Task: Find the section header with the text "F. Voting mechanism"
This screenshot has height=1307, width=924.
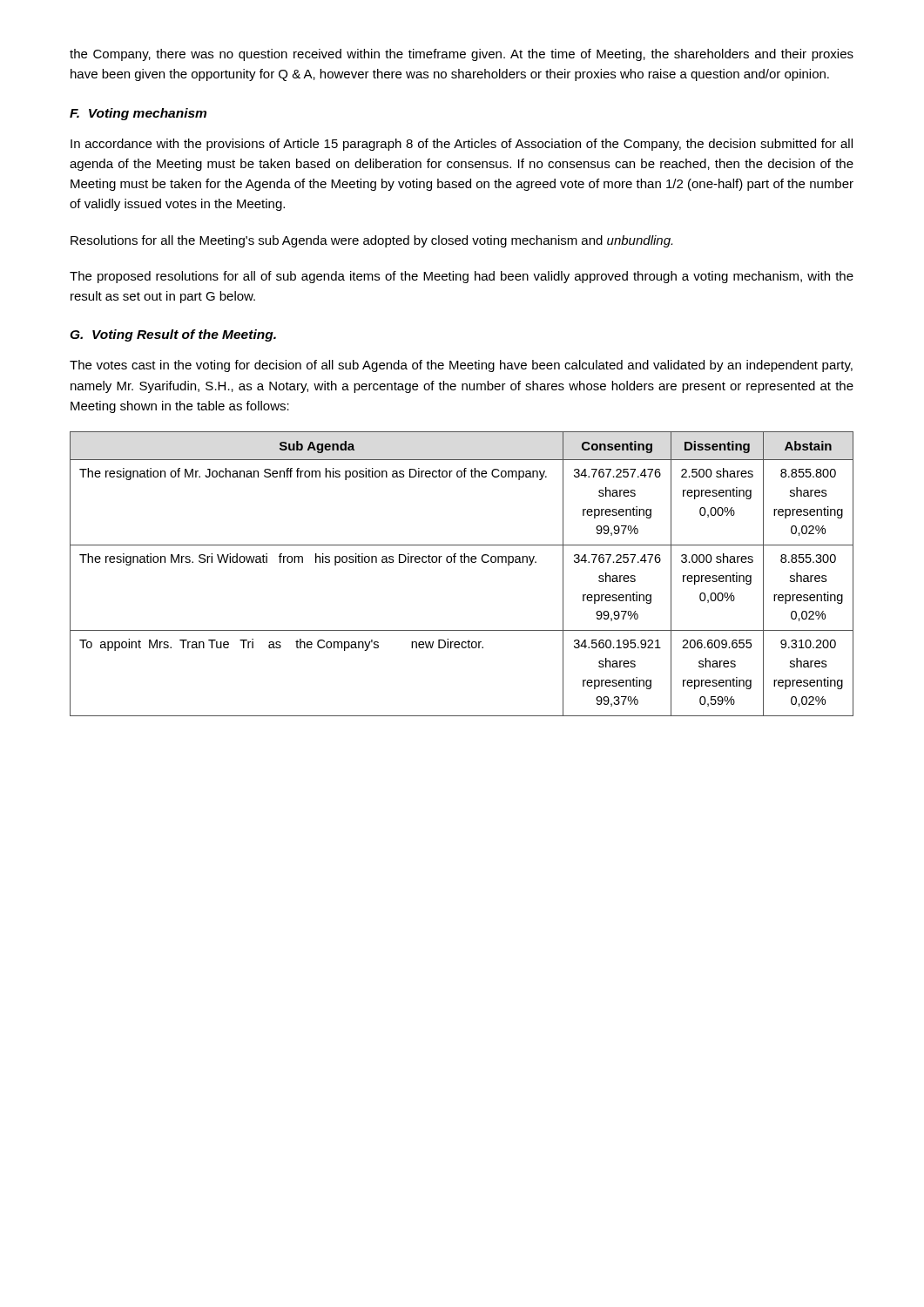Action: coord(138,112)
